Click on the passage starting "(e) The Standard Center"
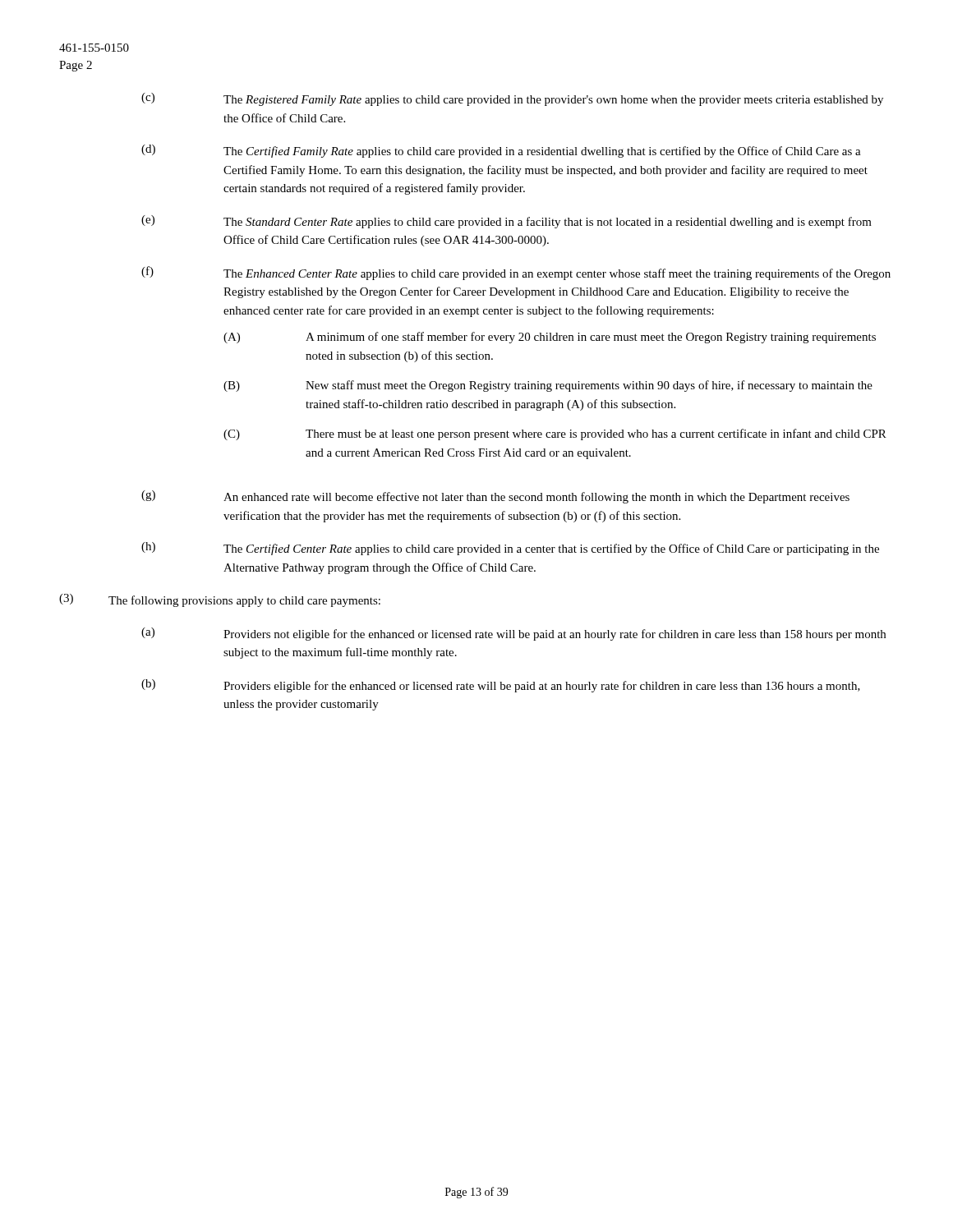953x1232 pixels. pos(518,231)
